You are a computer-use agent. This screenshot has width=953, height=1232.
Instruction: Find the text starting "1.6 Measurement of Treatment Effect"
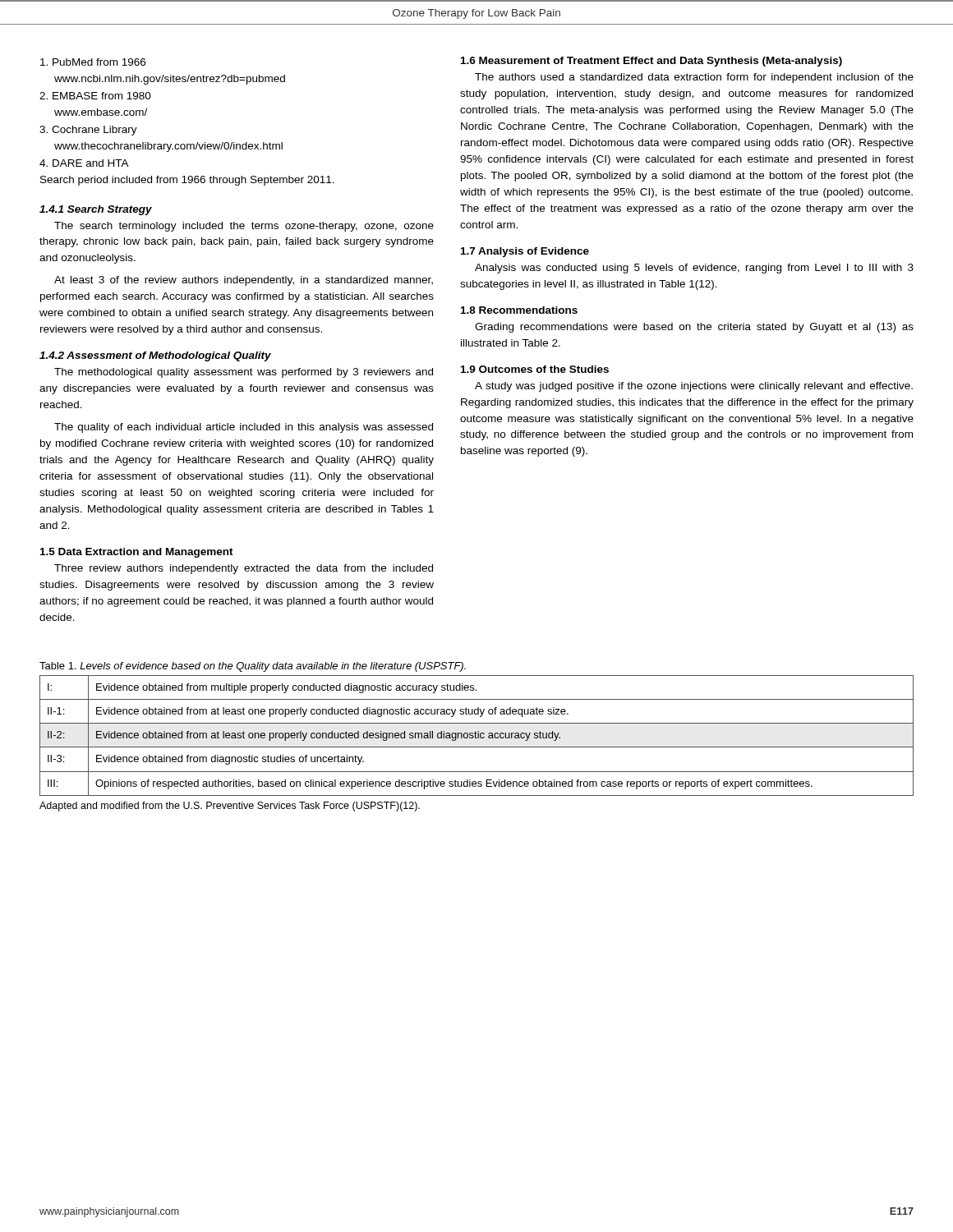(x=651, y=60)
